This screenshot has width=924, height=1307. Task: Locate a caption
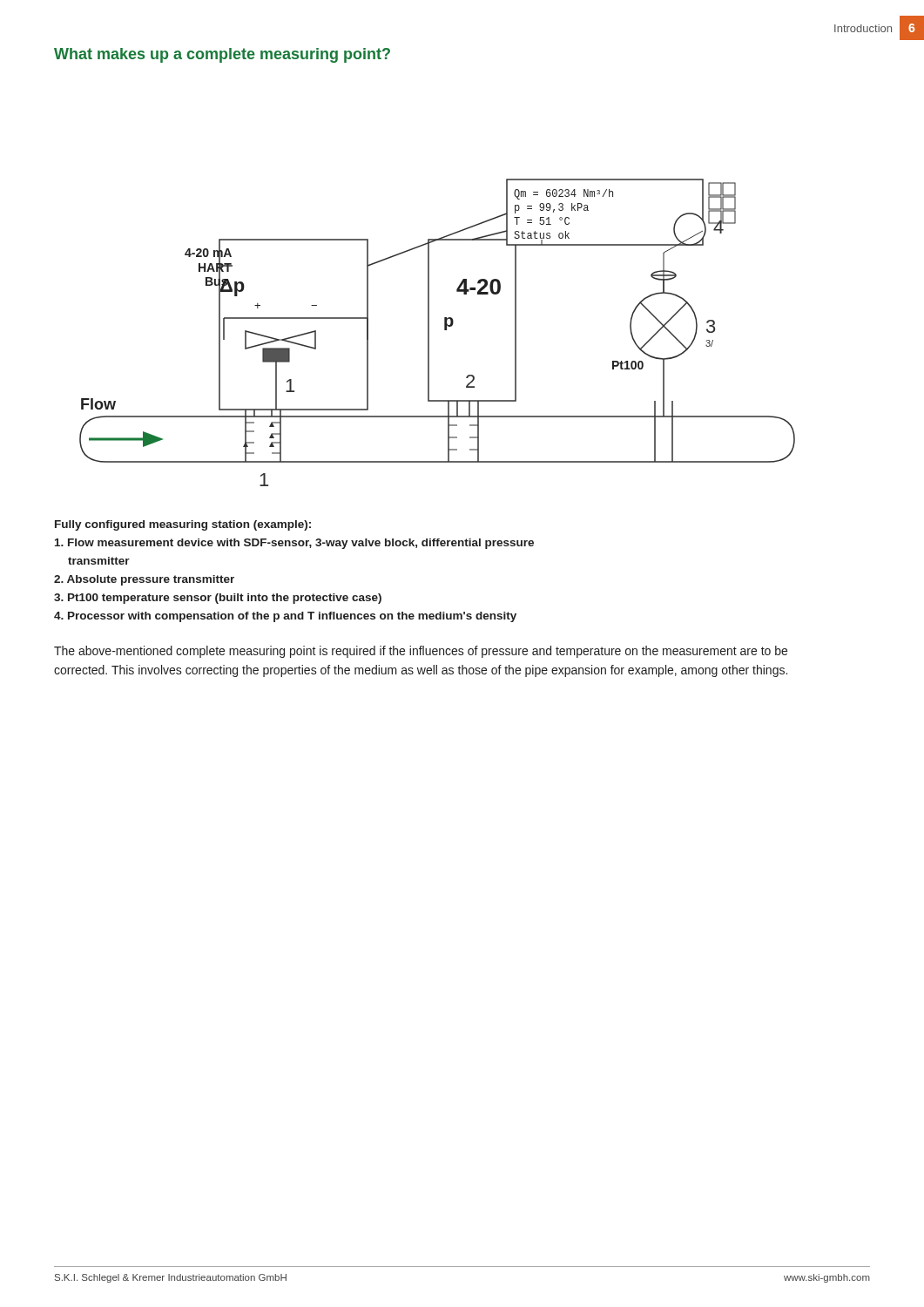[428, 571]
